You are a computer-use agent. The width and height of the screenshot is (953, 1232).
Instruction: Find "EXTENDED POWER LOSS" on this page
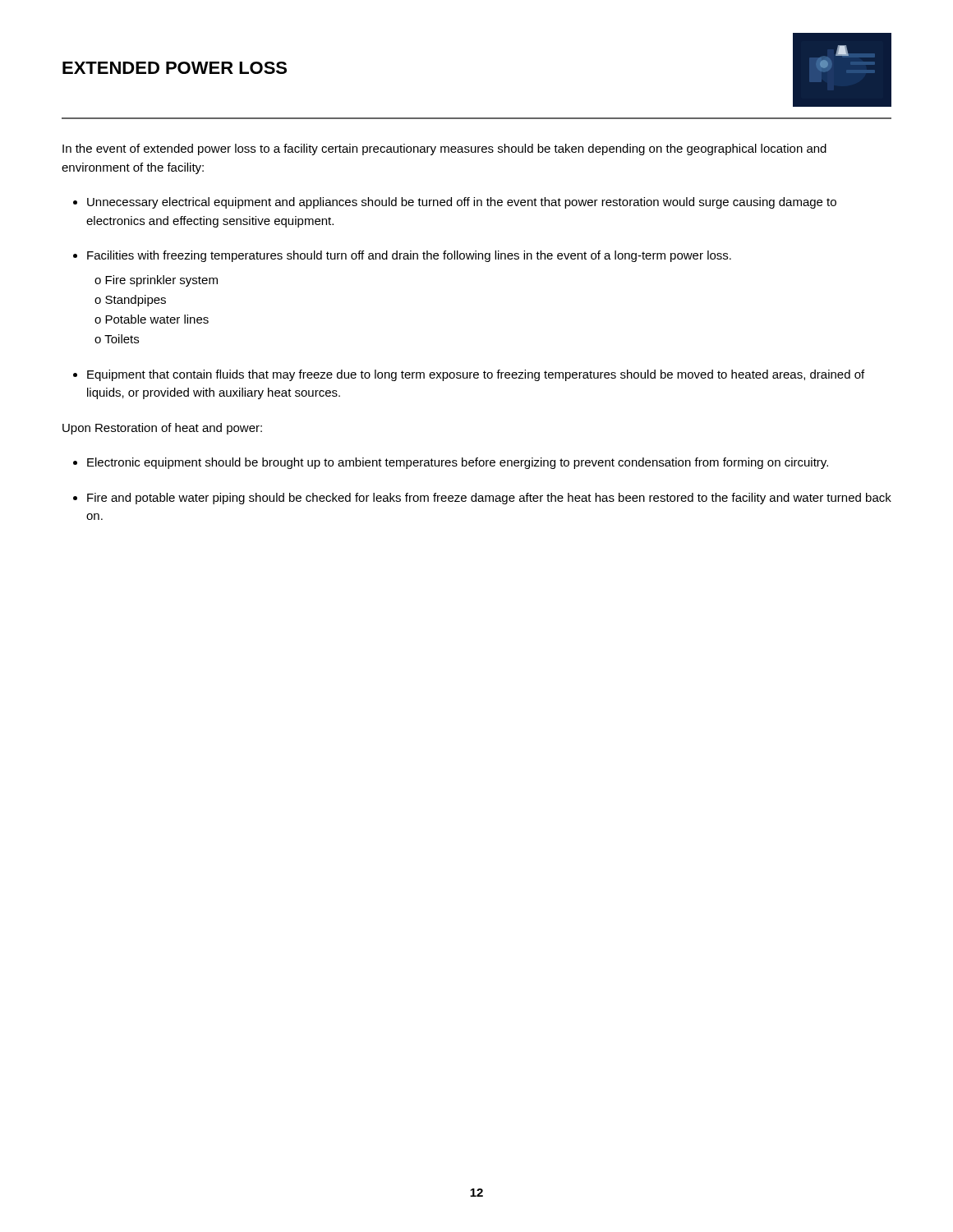tap(175, 56)
